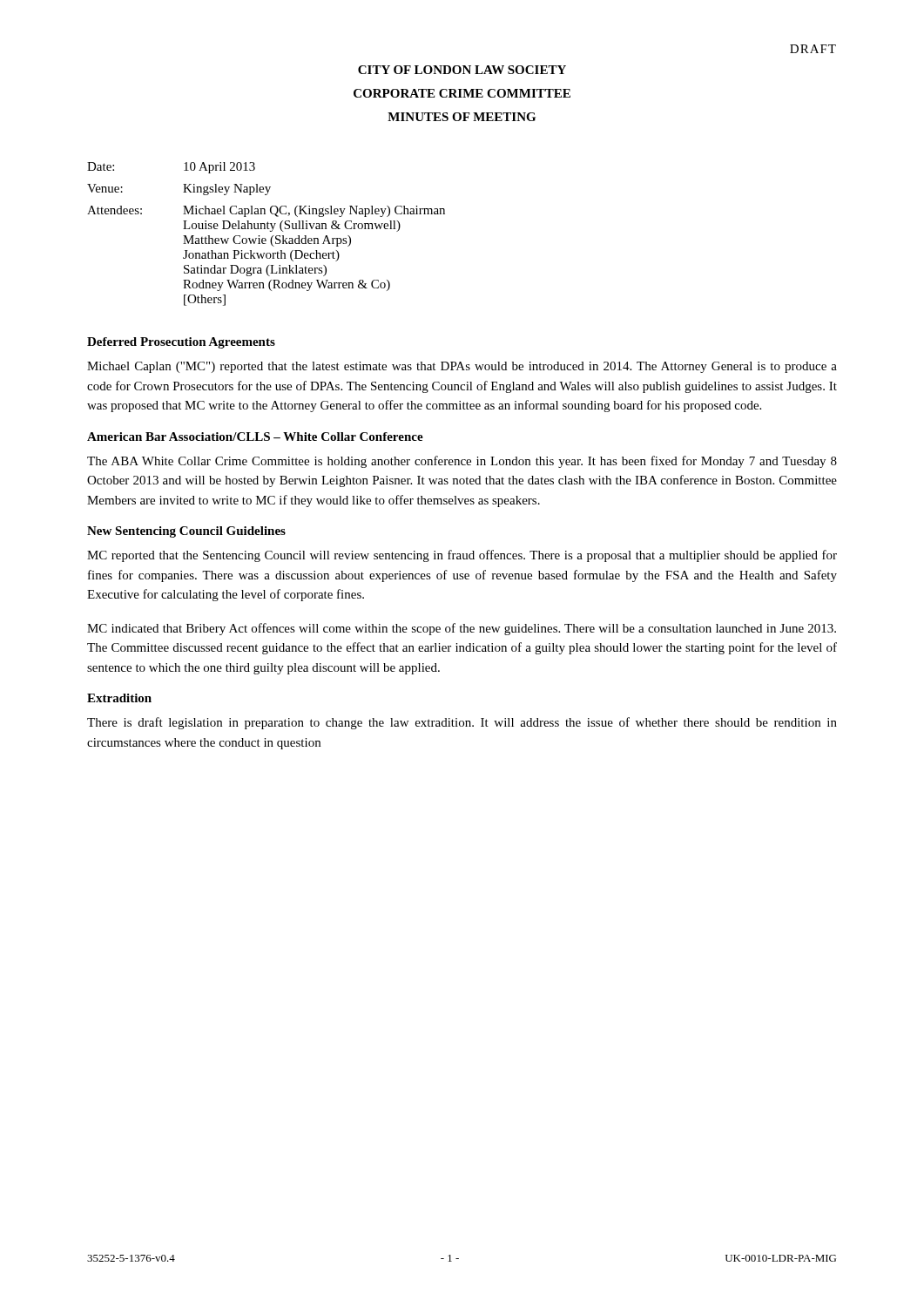This screenshot has height=1307, width=924.
Task: Locate the passage starting "MC indicated that Bribery"
Action: click(462, 647)
